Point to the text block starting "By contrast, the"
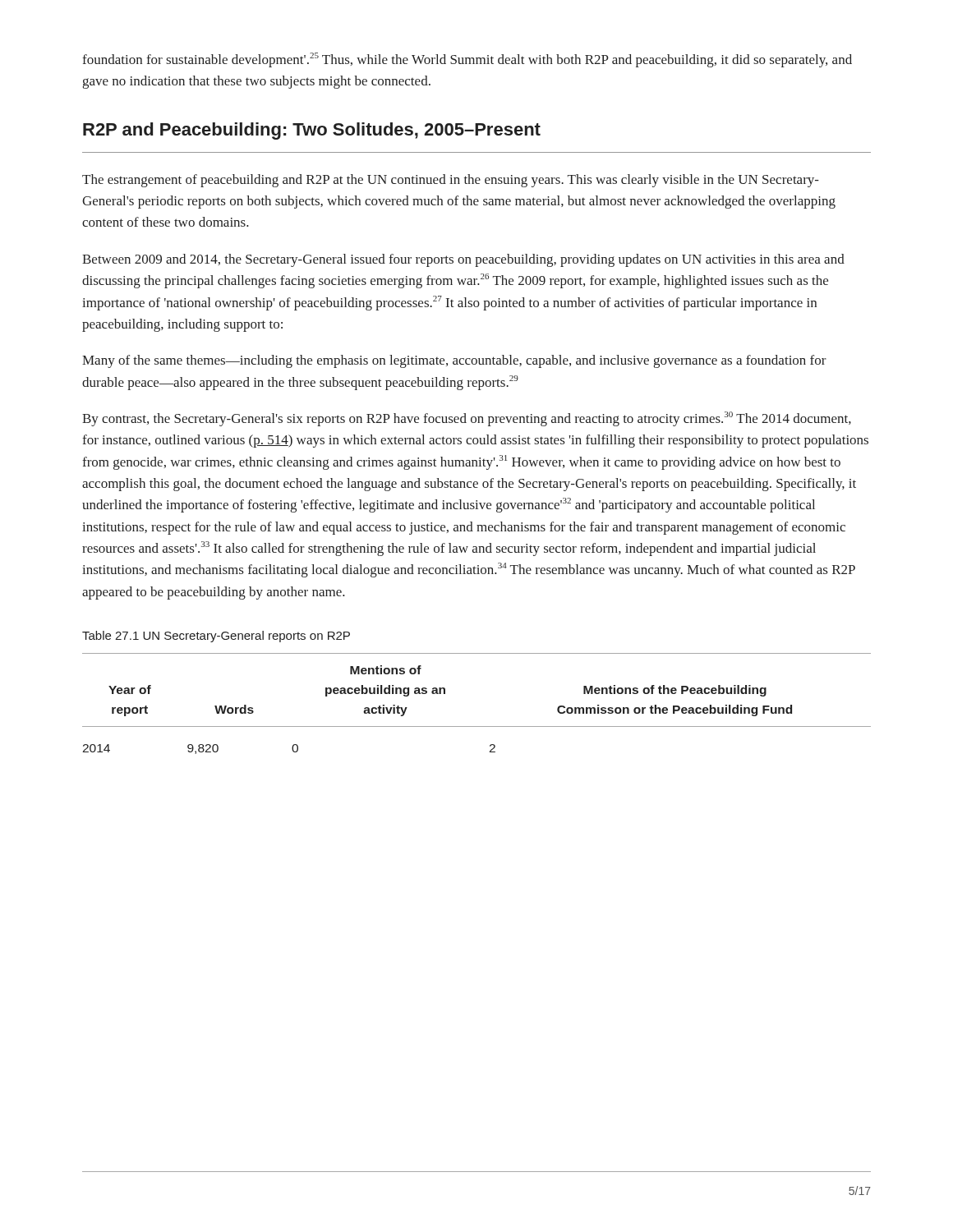The width and height of the screenshot is (953, 1232). pos(476,504)
